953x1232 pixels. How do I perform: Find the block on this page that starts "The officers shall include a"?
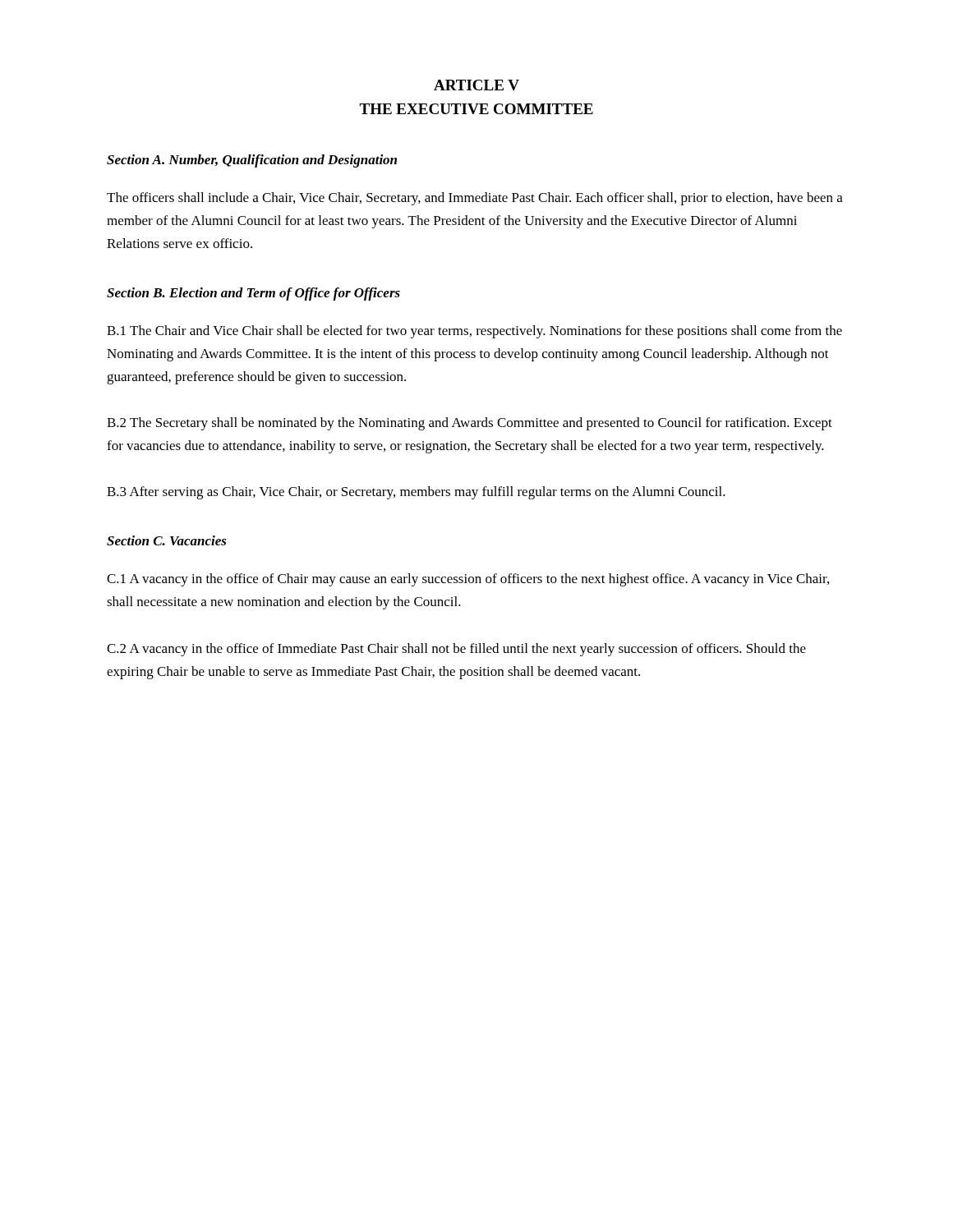click(x=475, y=221)
